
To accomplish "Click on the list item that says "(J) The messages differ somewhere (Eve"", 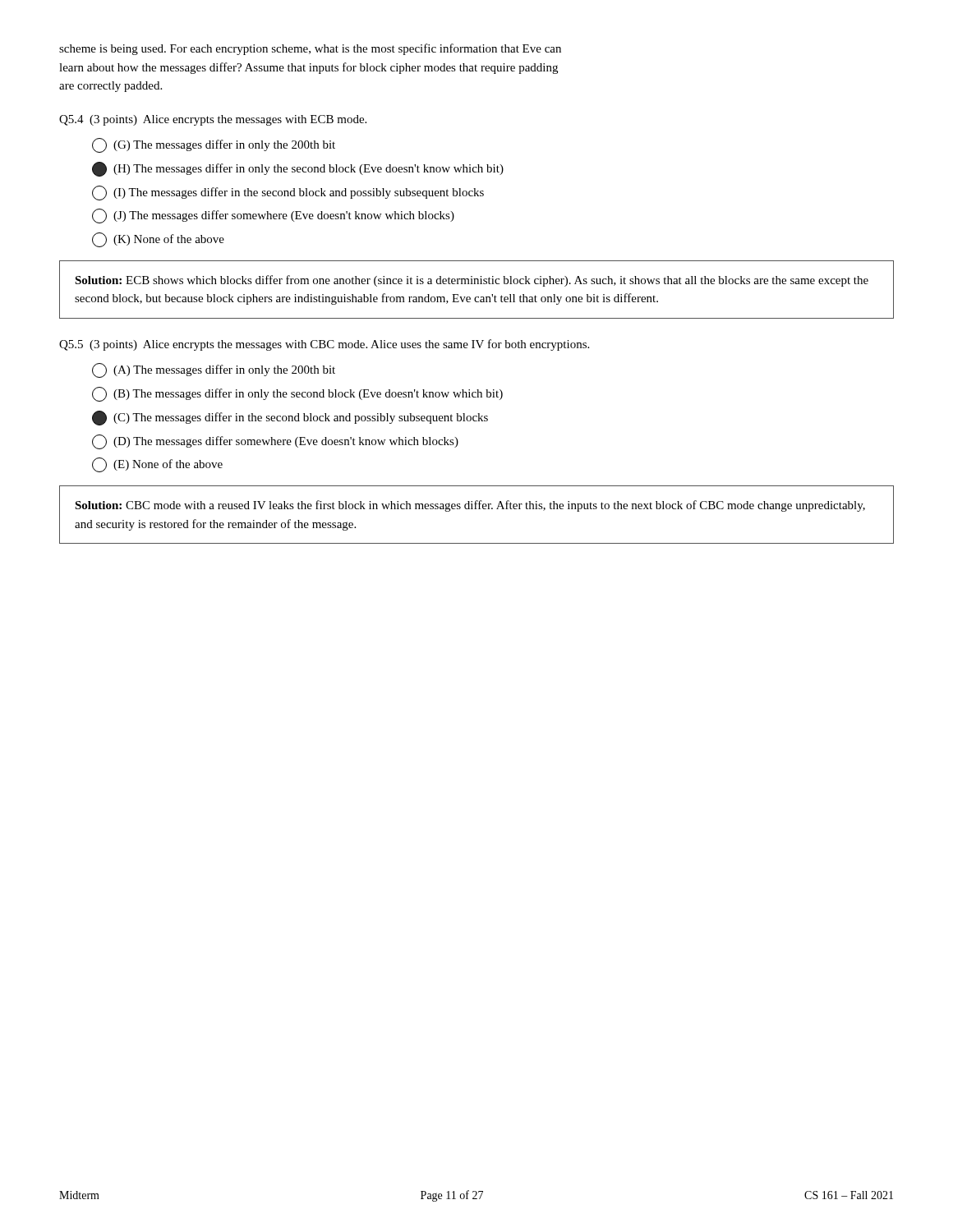I will (x=273, y=216).
